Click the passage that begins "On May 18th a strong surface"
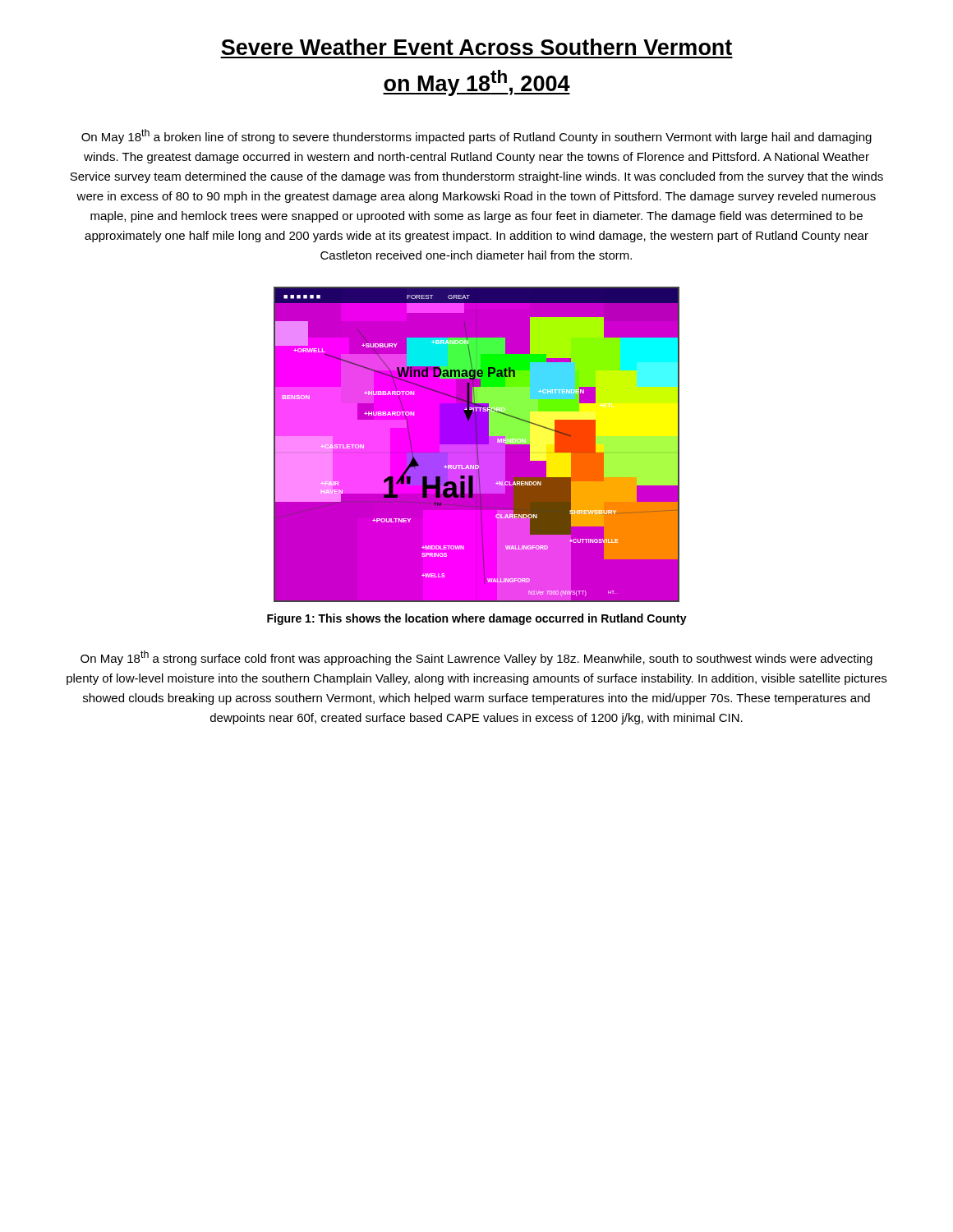Viewport: 953px width, 1232px height. click(x=476, y=686)
